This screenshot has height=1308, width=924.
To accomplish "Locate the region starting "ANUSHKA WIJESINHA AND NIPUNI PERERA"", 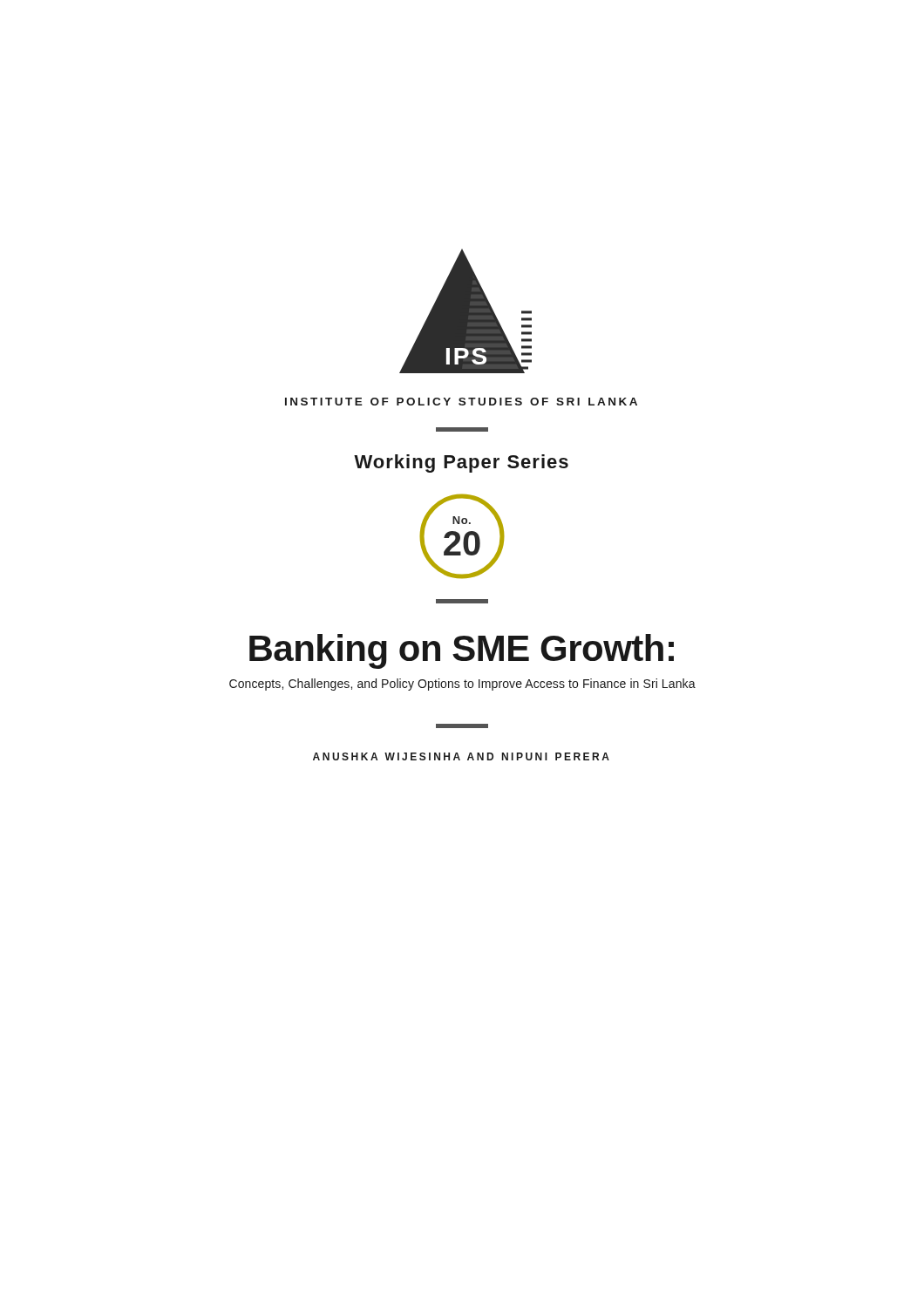I will [x=462, y=757].
